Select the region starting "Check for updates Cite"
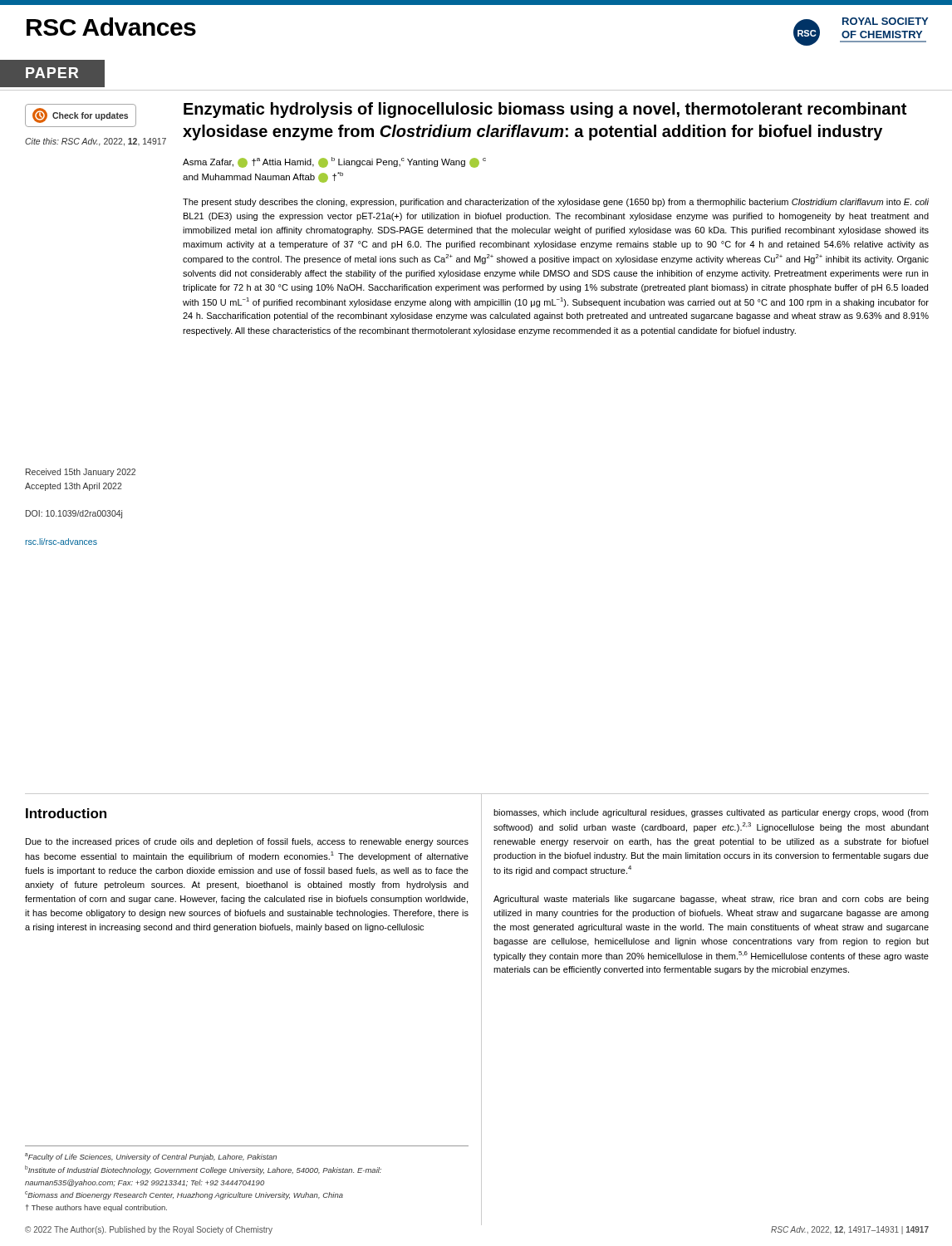952x1246 pixels. (x=99, y=126)
